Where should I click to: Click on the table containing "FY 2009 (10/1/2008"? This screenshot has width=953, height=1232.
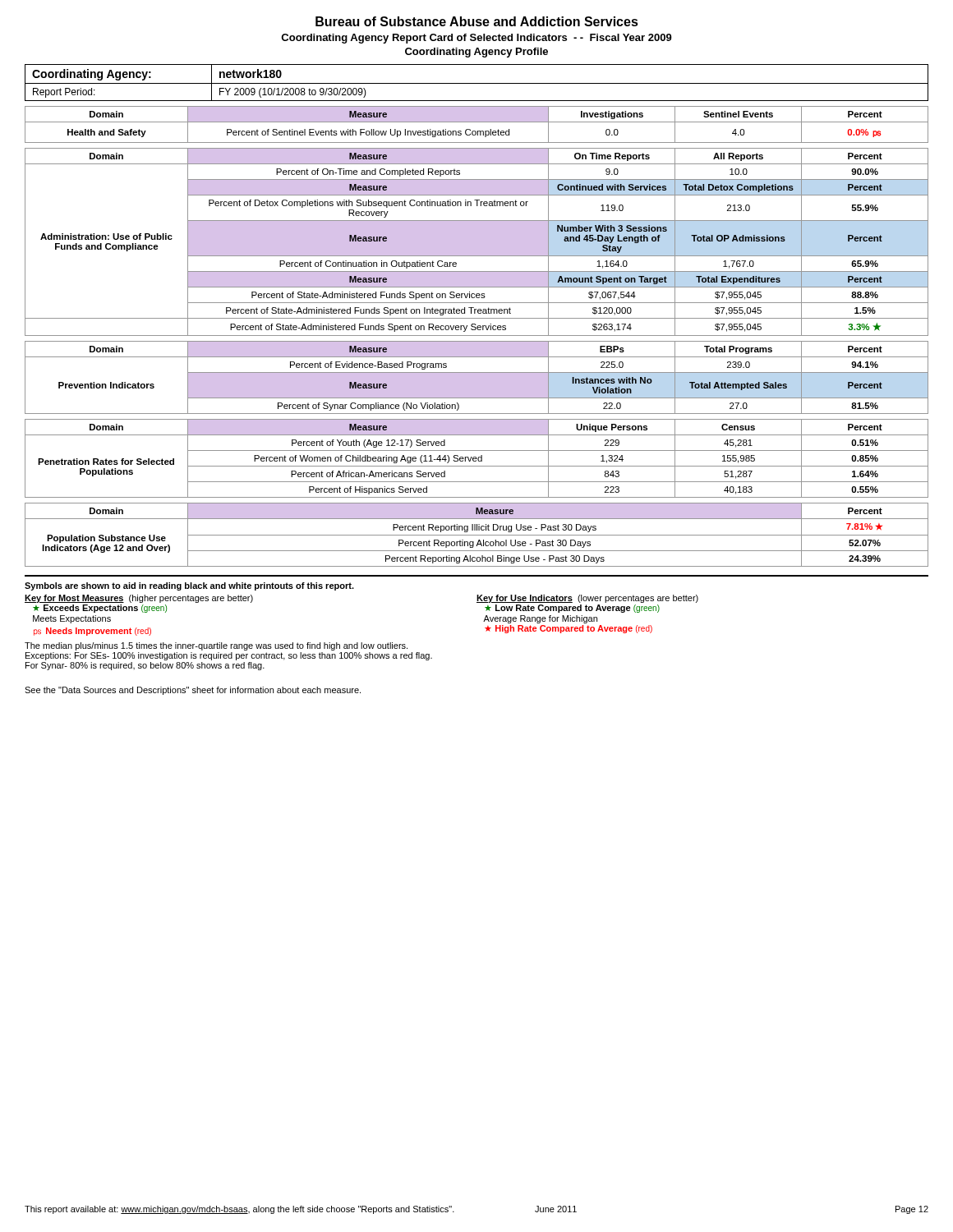tap(476, 83)
